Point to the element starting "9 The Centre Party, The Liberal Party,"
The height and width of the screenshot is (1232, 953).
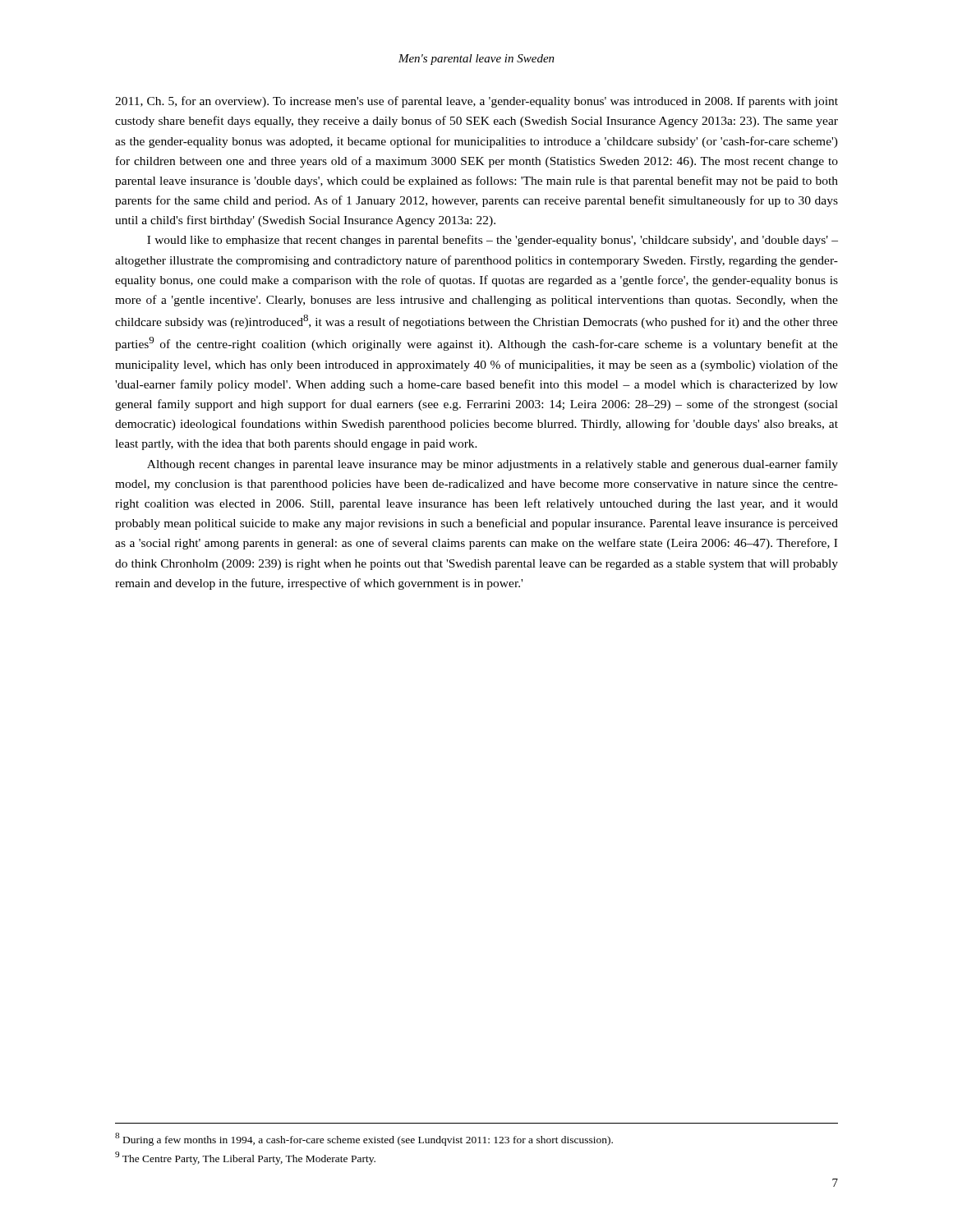246,1157
